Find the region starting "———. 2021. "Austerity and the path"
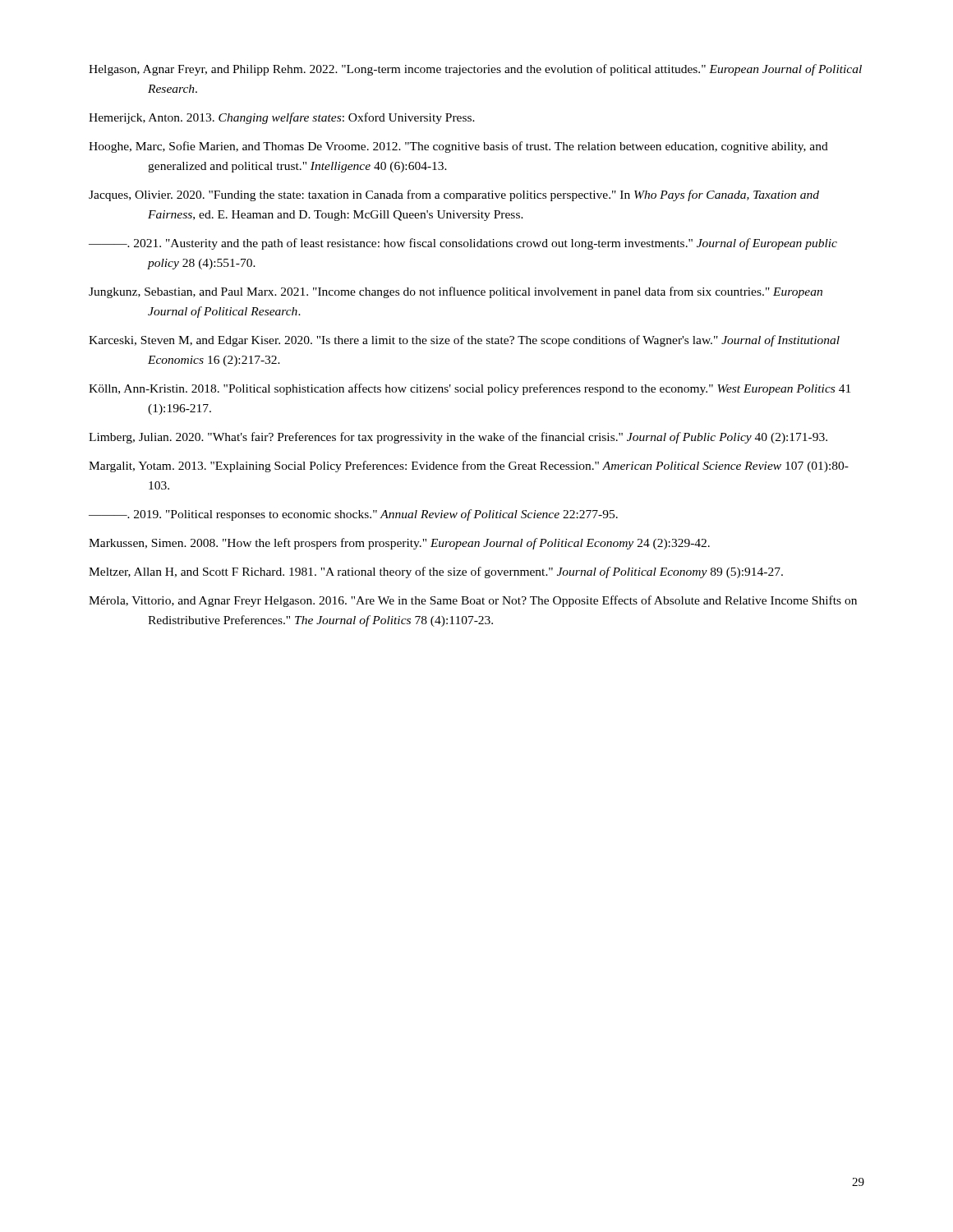The width and height of the screenshot is (953, 1232). click(463, 253)
